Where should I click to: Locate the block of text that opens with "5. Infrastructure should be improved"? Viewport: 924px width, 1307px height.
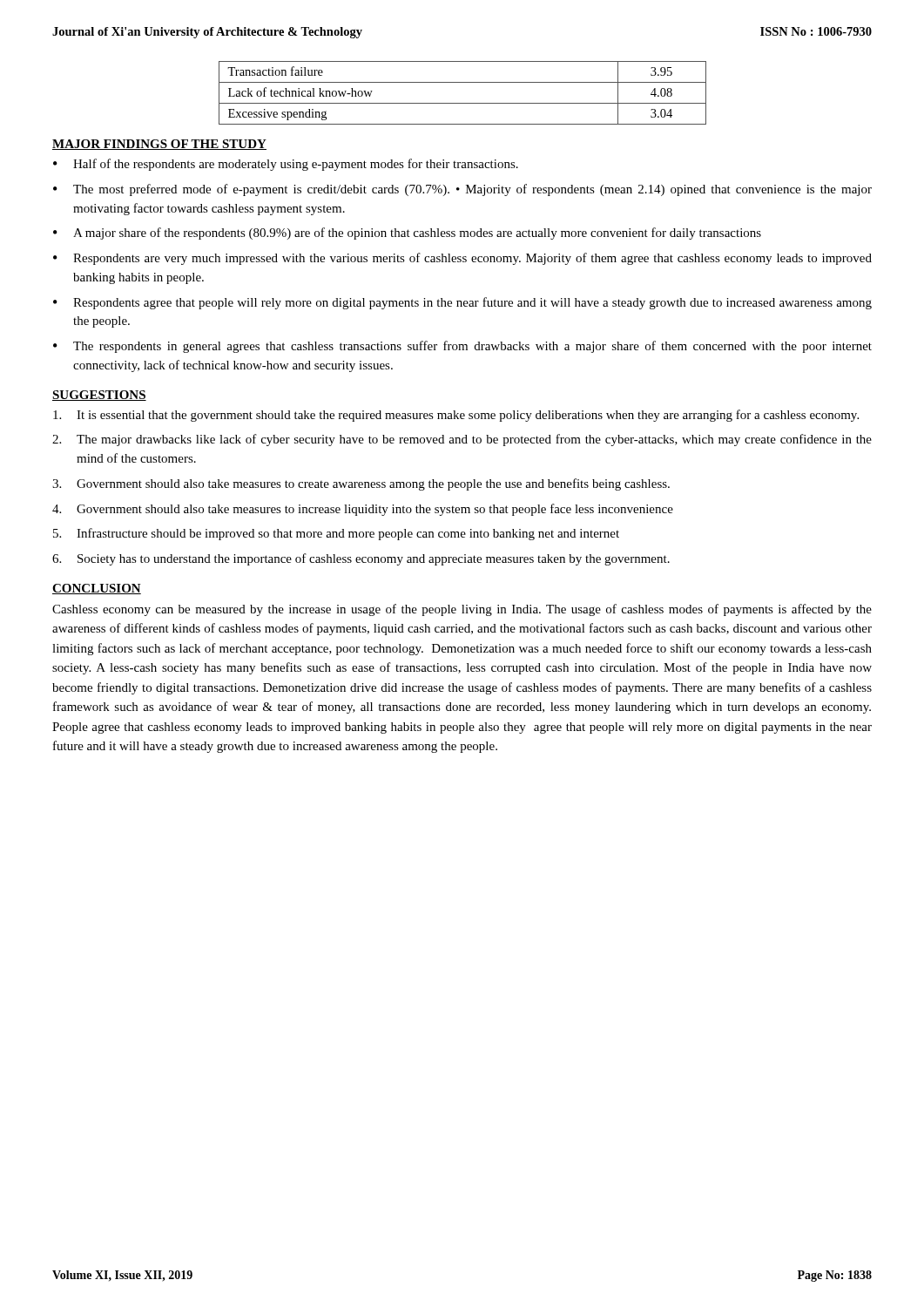coord(462,534)
